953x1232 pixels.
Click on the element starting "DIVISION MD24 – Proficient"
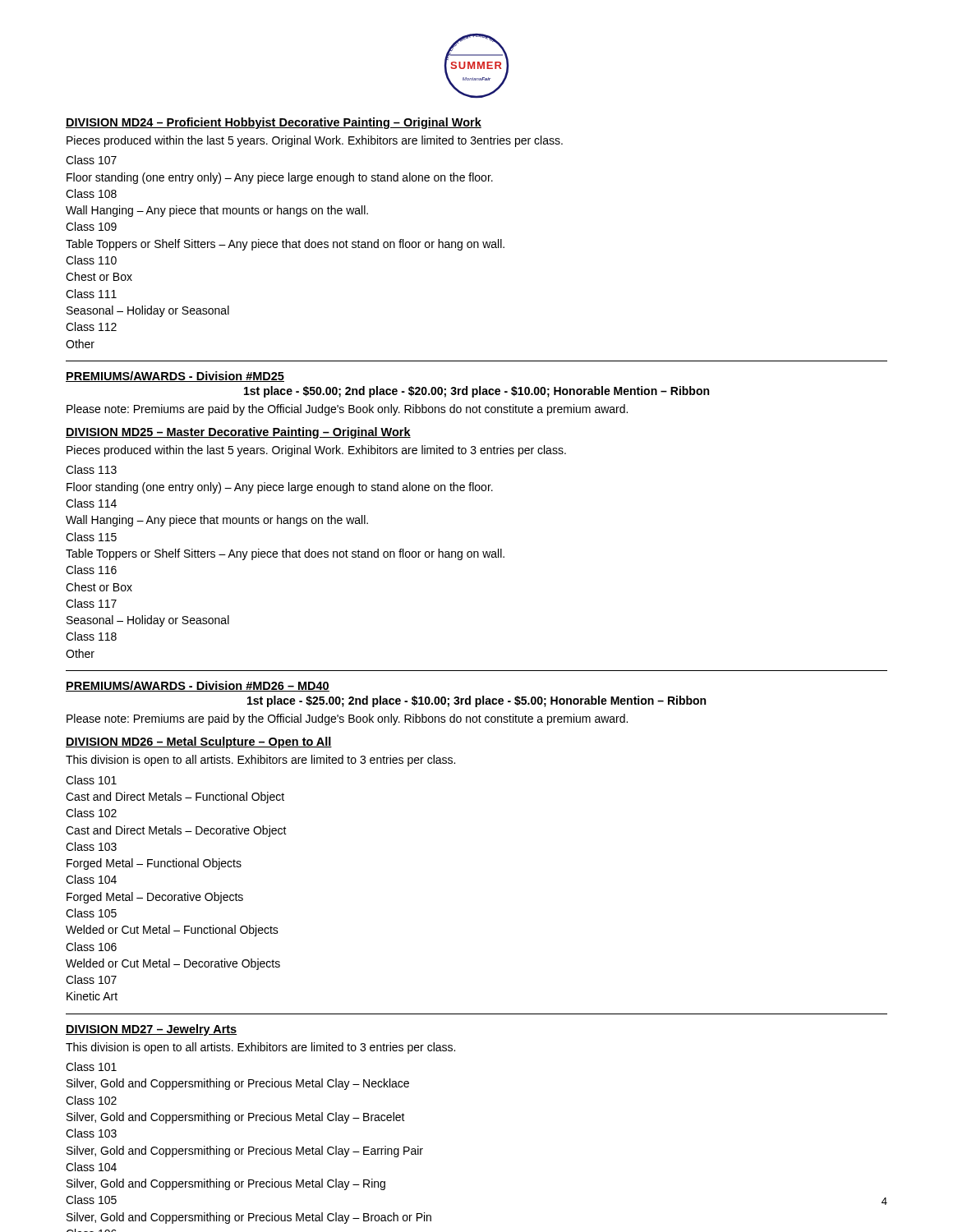click(273, 122)
